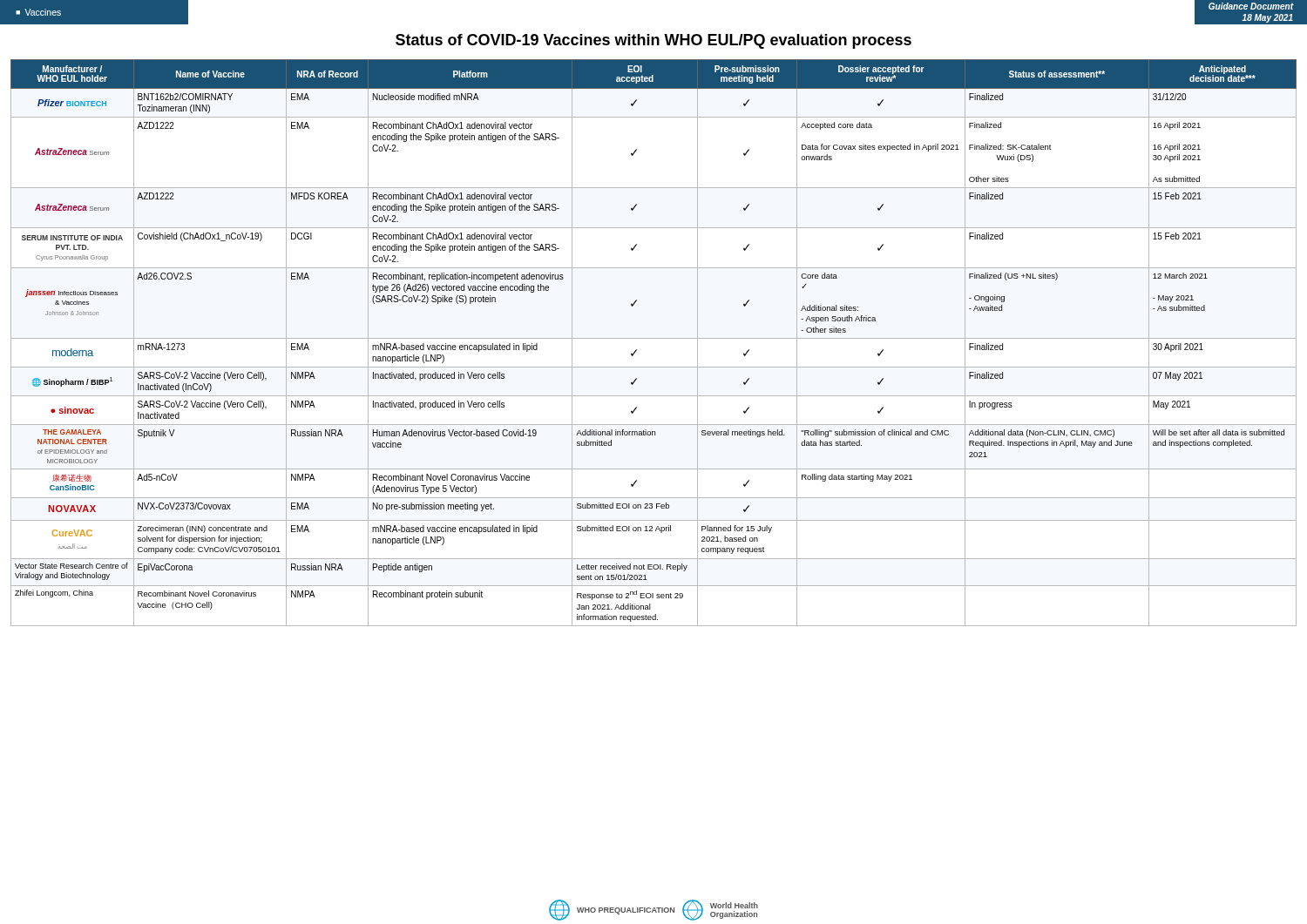Click on the text block starting "Status of COVID-19 Vaccines within WHO EUL/PQ evaluation"
1307x924 pixels.
654,40
